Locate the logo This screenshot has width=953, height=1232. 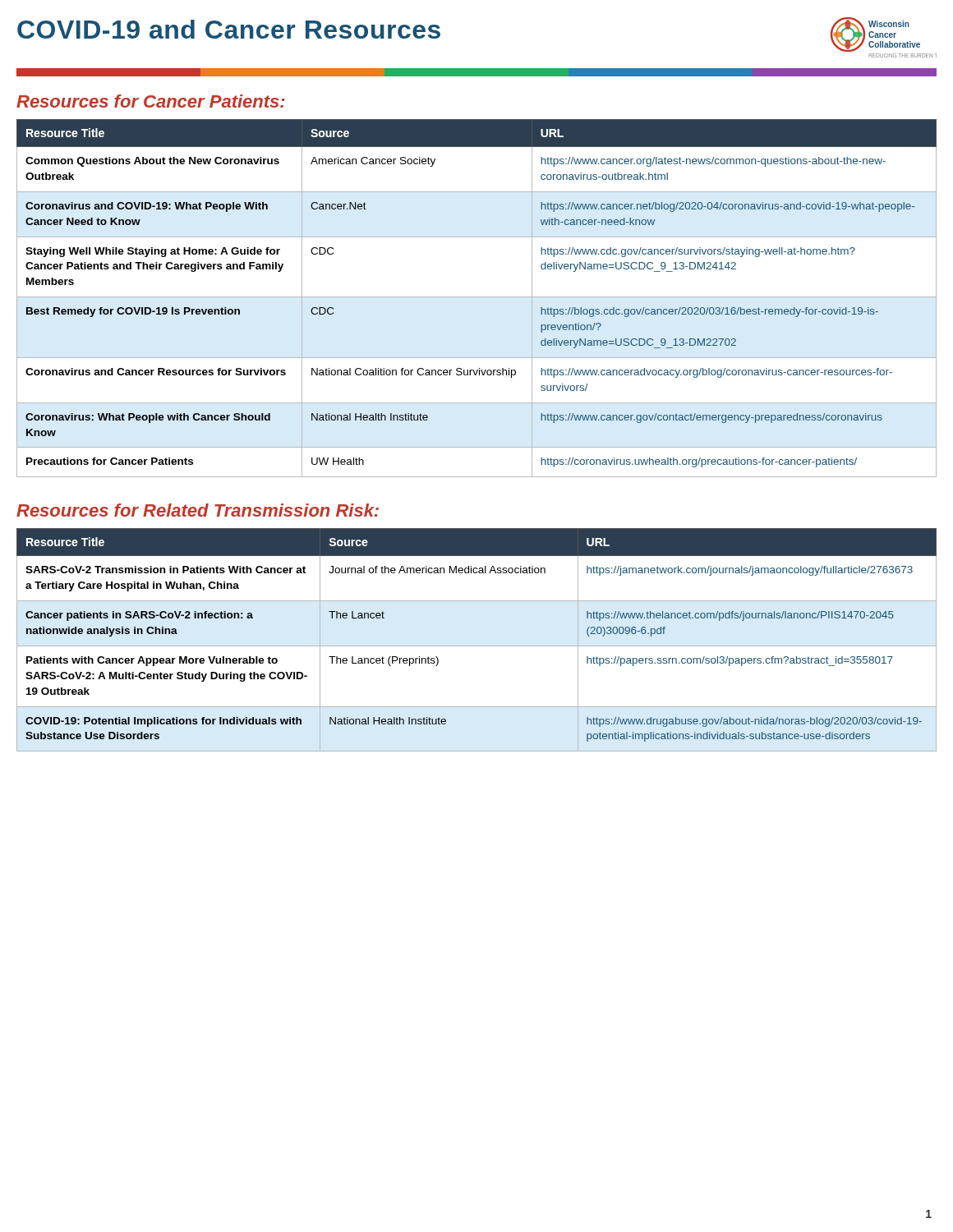pos(883,39)
